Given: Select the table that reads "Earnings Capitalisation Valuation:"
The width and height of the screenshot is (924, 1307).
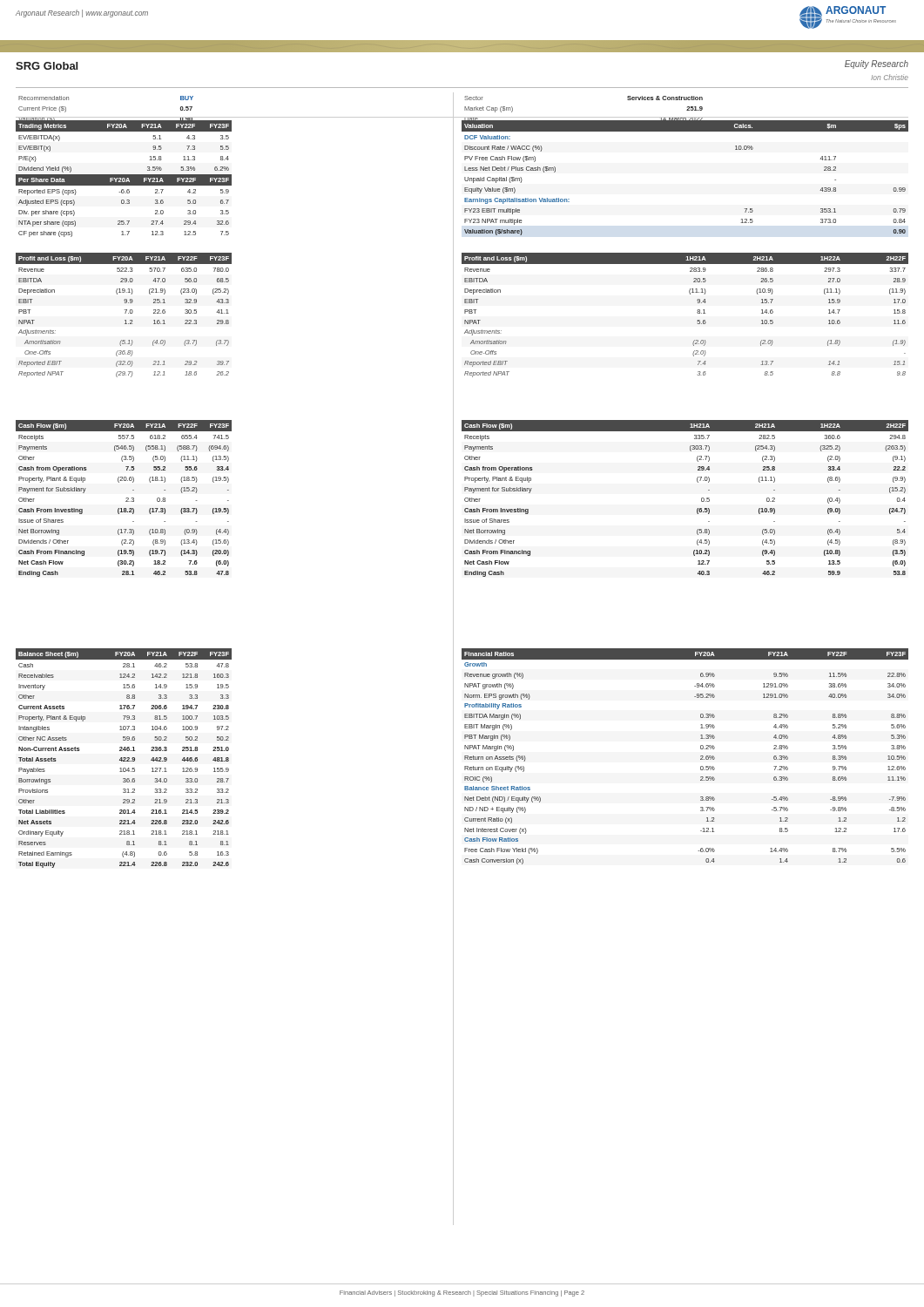Looking at the screenshot, I should tap(685, 179).
